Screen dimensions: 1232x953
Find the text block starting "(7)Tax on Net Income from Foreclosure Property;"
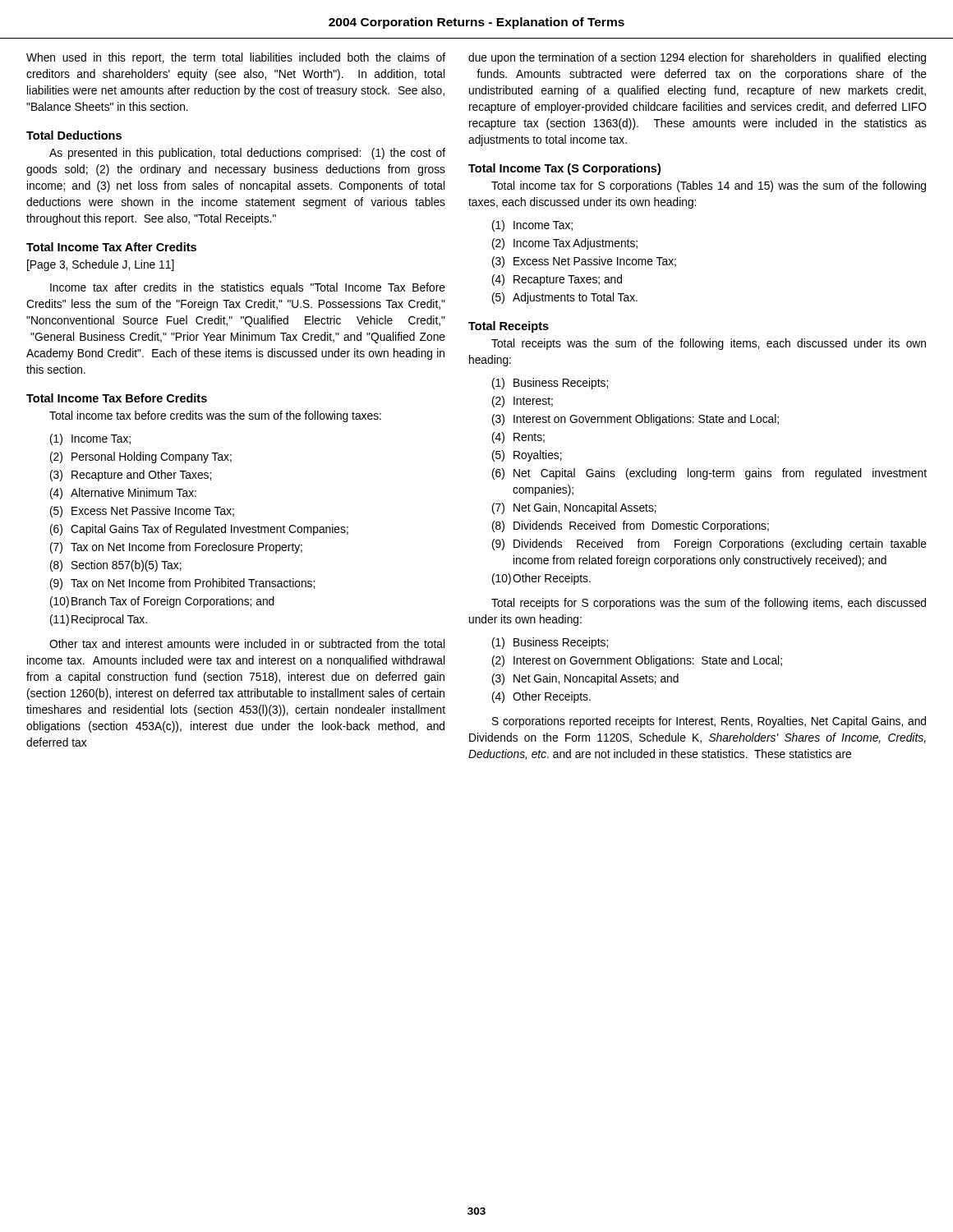[x=247, y=548]
